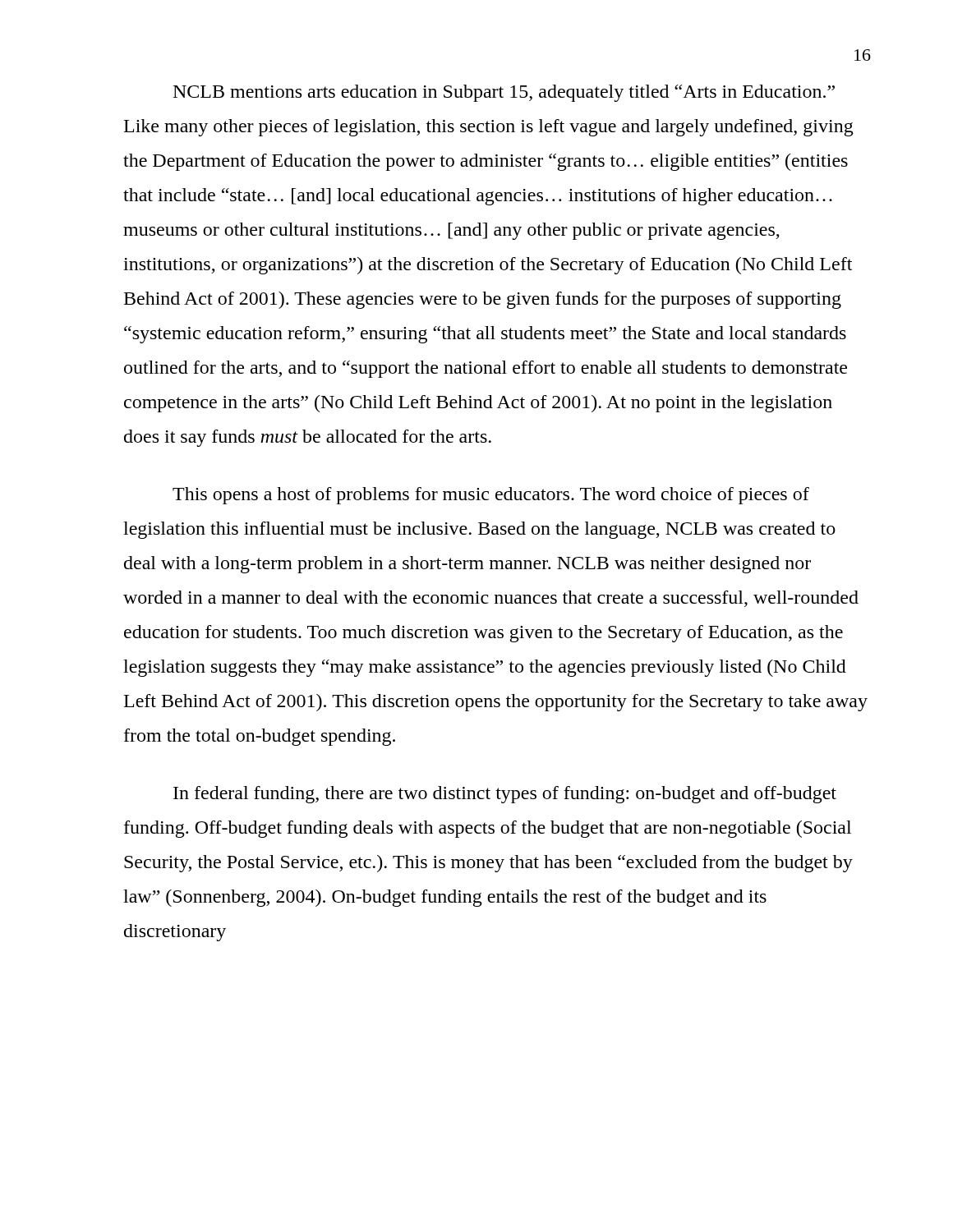Select the text starting "NCLB mentions arts education"
Viewport: 953px width, 1232px height.
[x=497, y=264]
